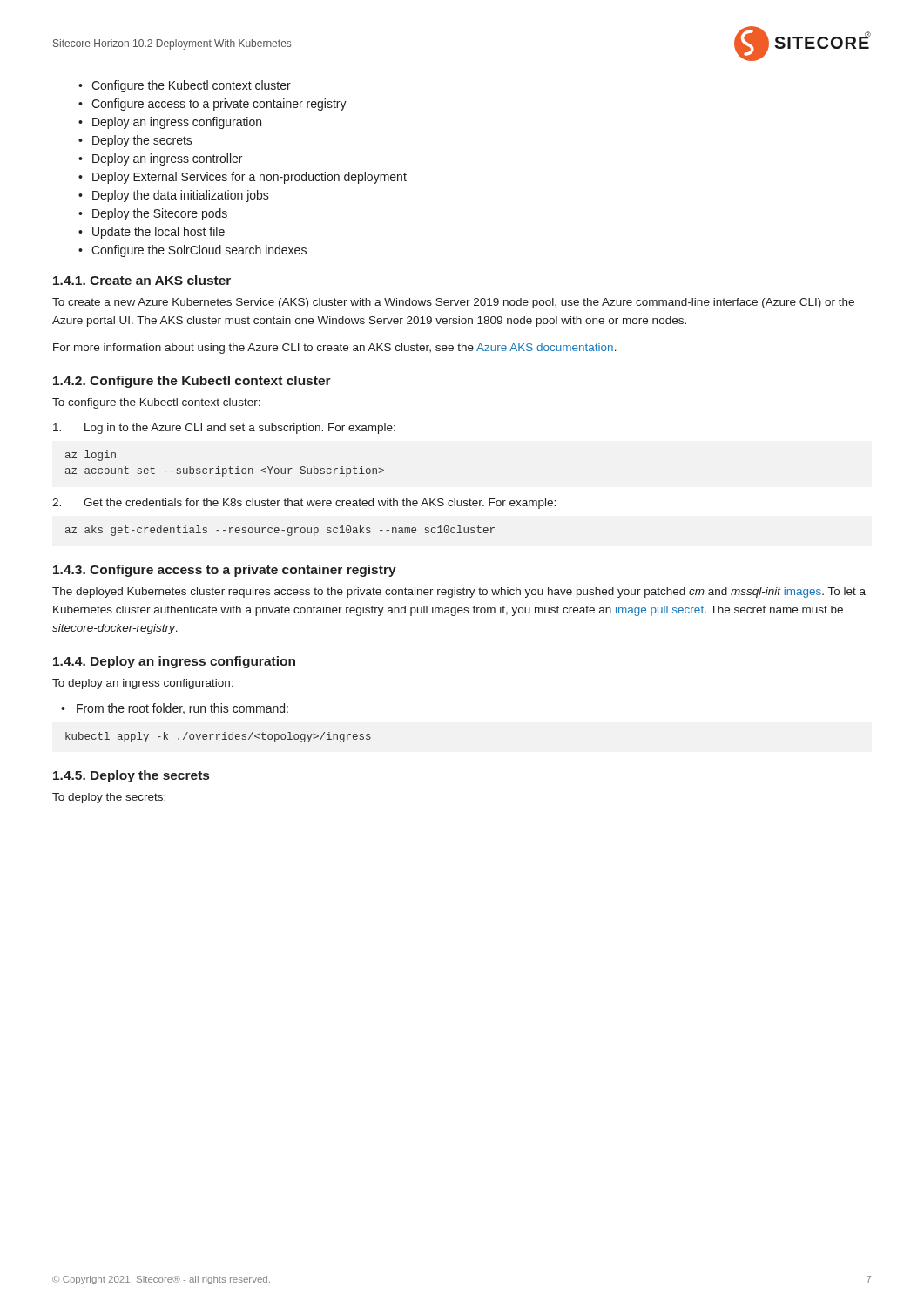Point to the block starting "To deploy an"
Screen dimensions: 1307x924
(x=143, y=682)
